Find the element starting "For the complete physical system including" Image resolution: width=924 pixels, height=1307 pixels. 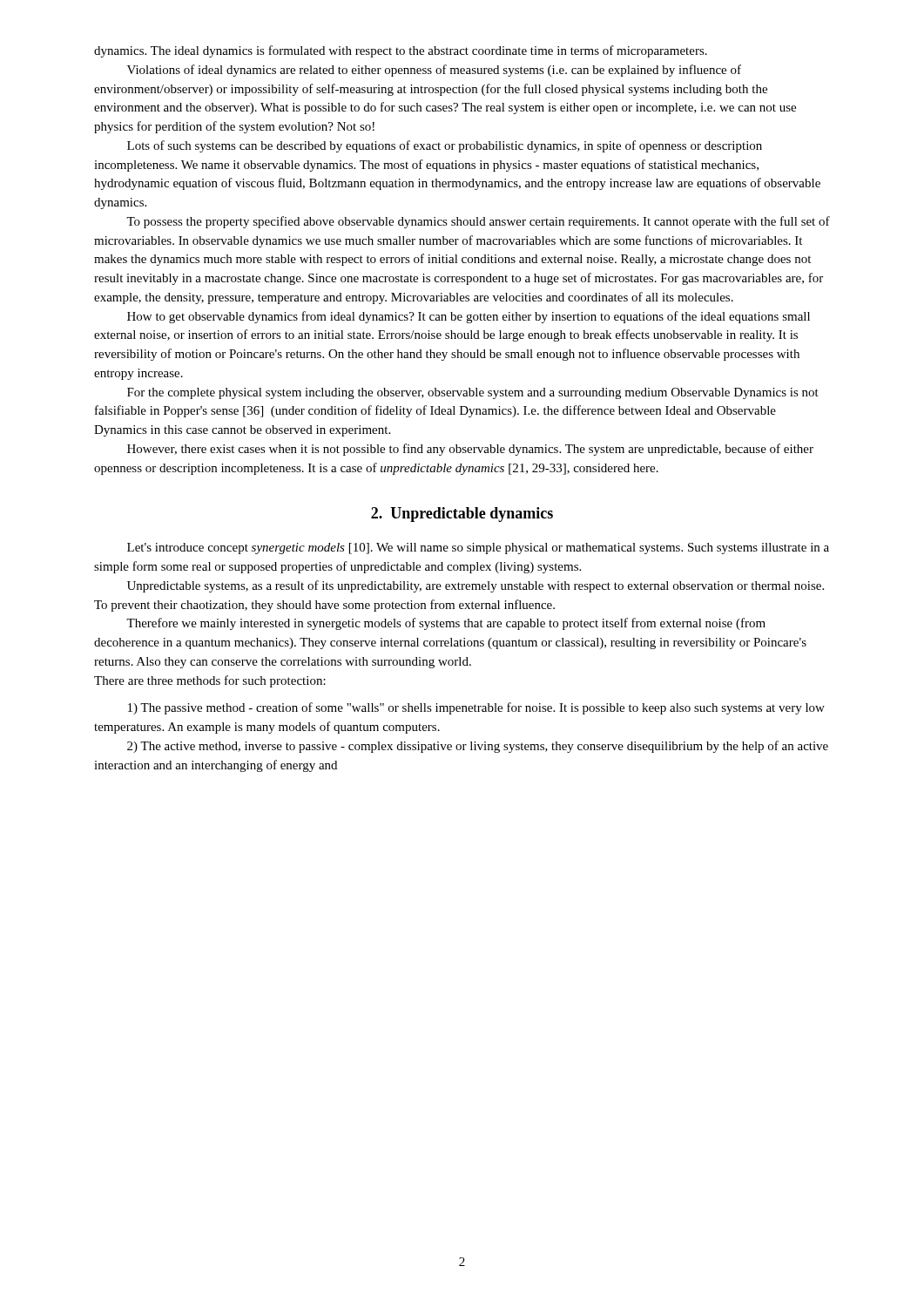[x=462, y=411]
